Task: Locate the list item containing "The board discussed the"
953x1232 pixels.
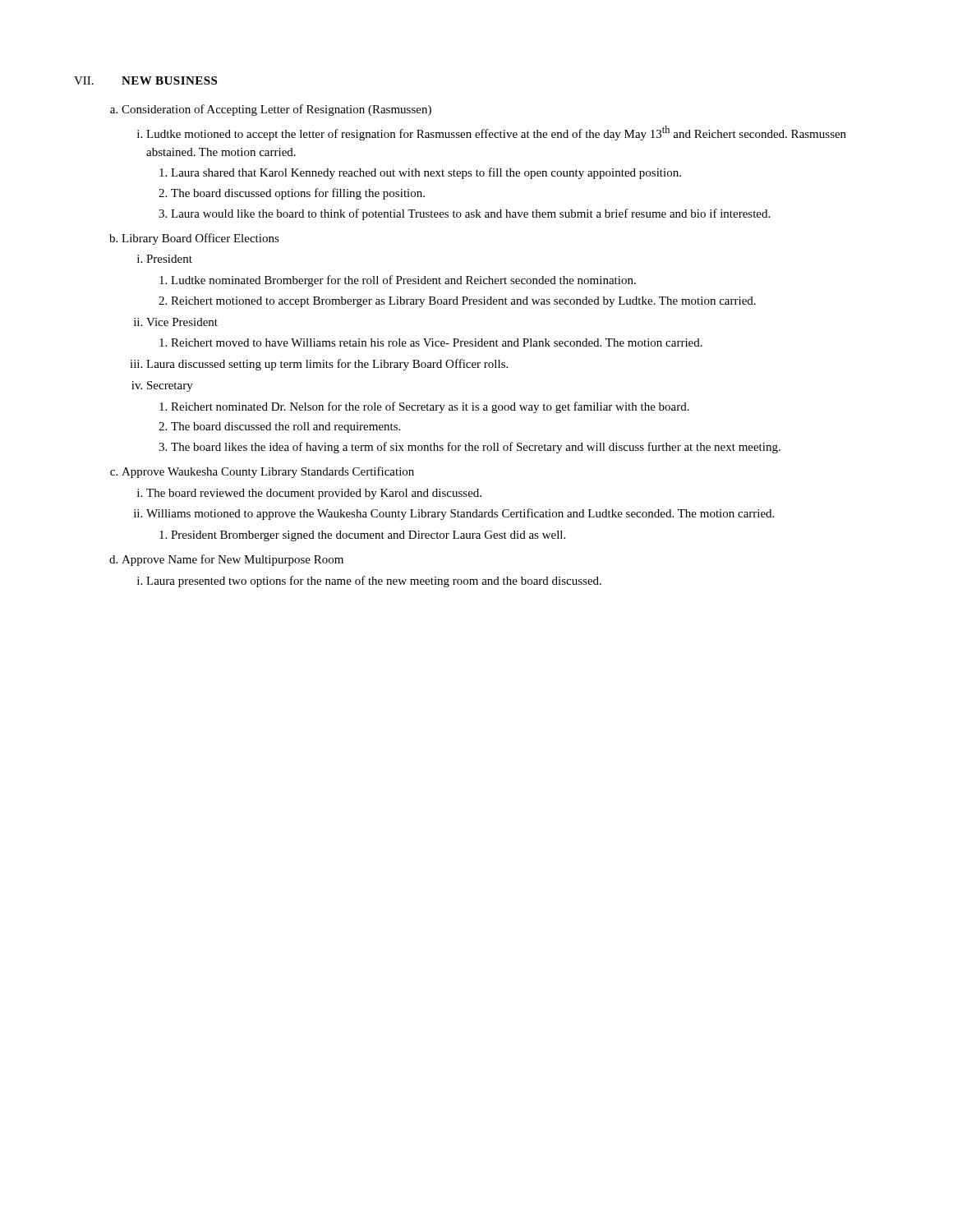Action: tap(286, 426)
